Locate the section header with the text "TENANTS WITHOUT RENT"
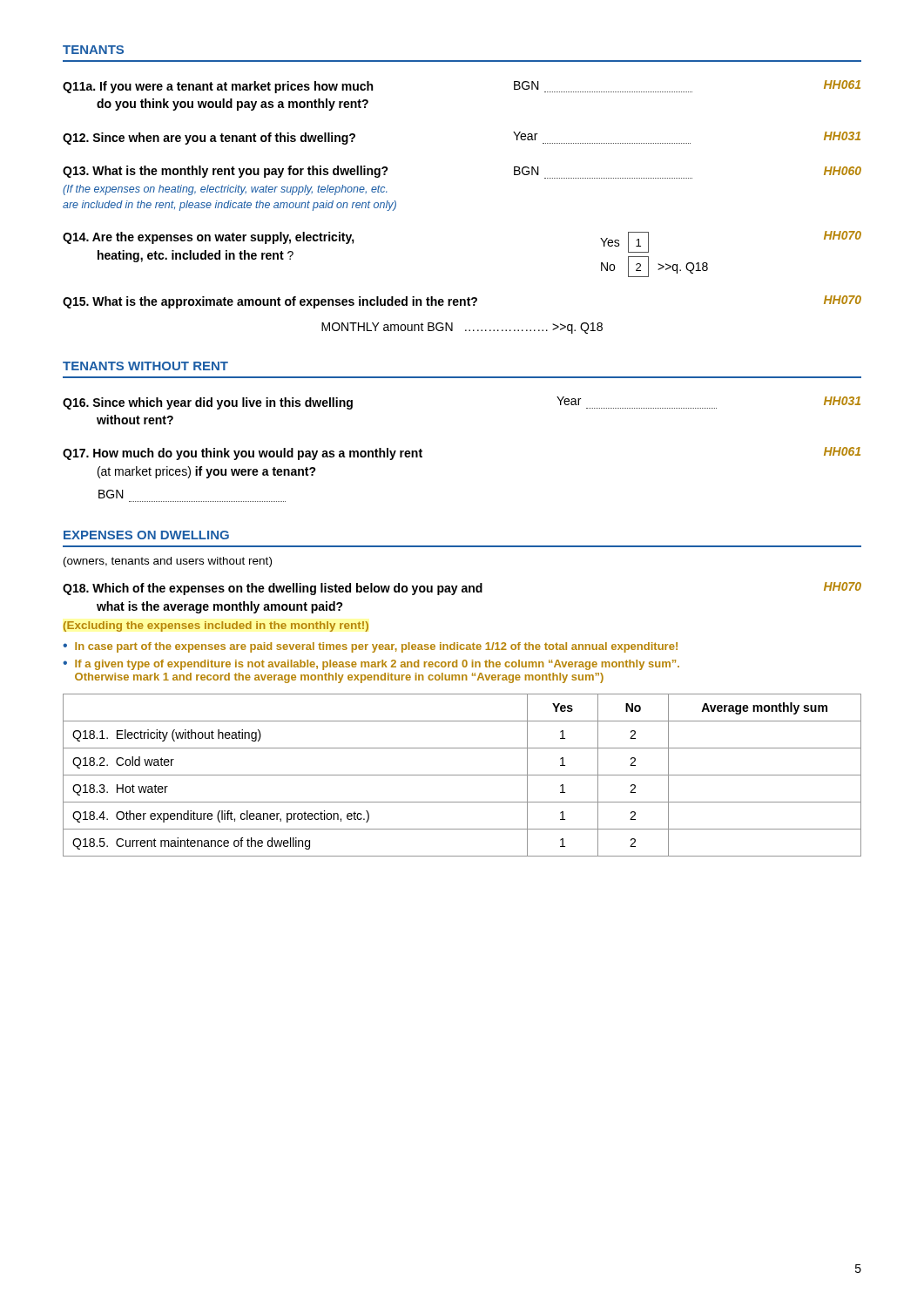This screenshot has height=1307, width=924. click(145, 365)
